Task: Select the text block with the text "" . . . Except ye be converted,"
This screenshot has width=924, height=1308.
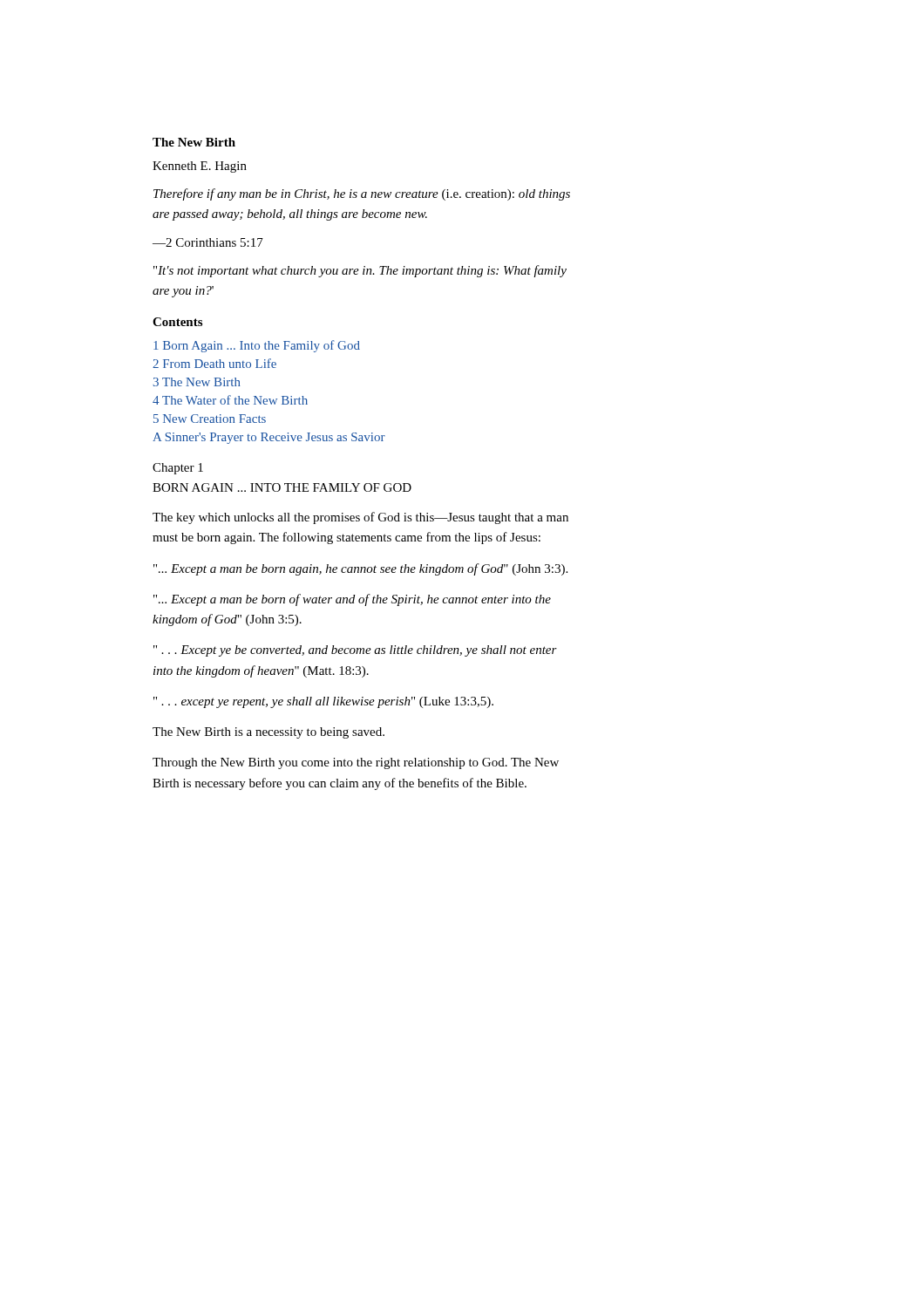Action: 354,660
